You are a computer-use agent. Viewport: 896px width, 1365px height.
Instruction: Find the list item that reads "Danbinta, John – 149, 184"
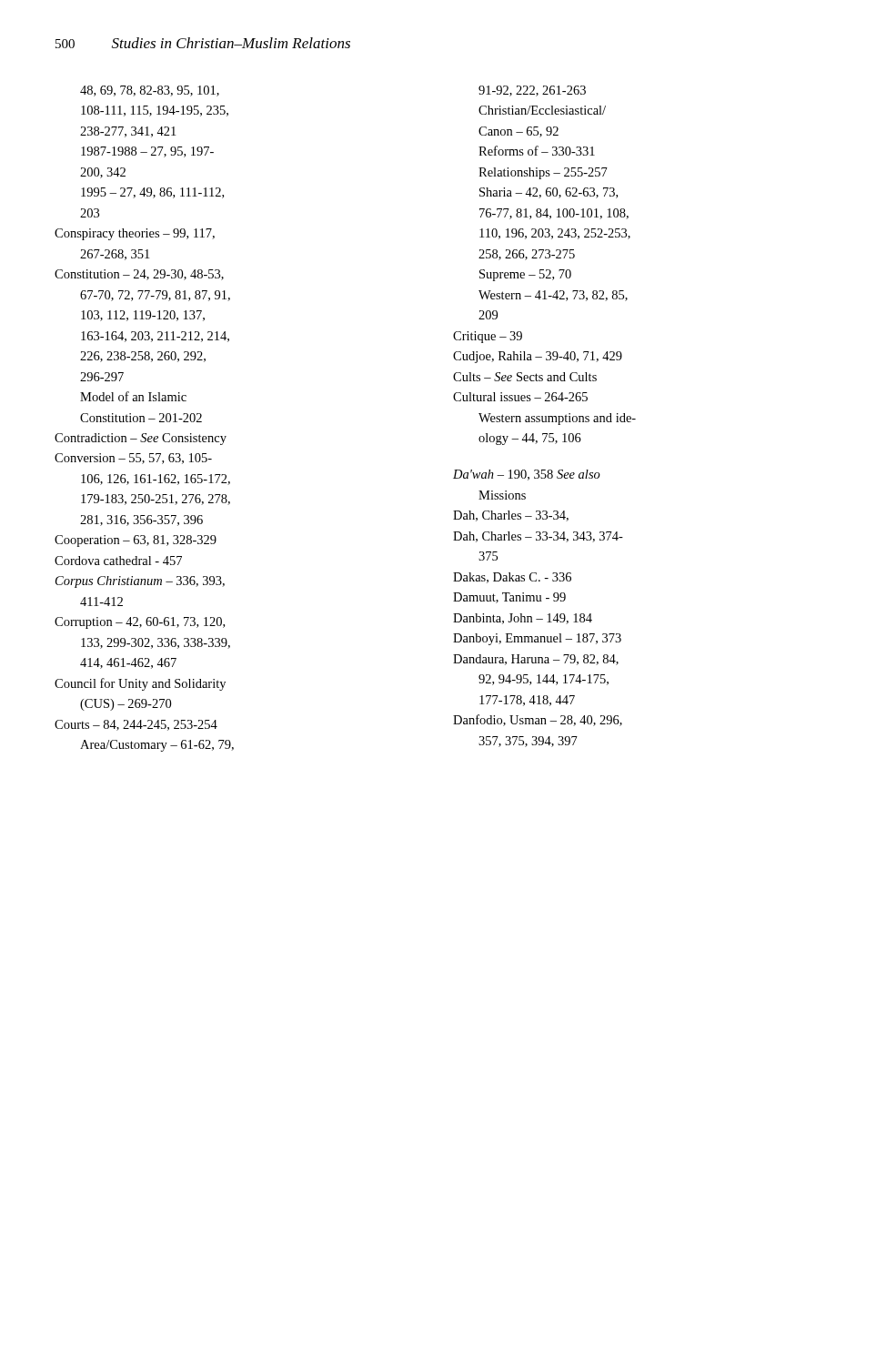(523, 619)
